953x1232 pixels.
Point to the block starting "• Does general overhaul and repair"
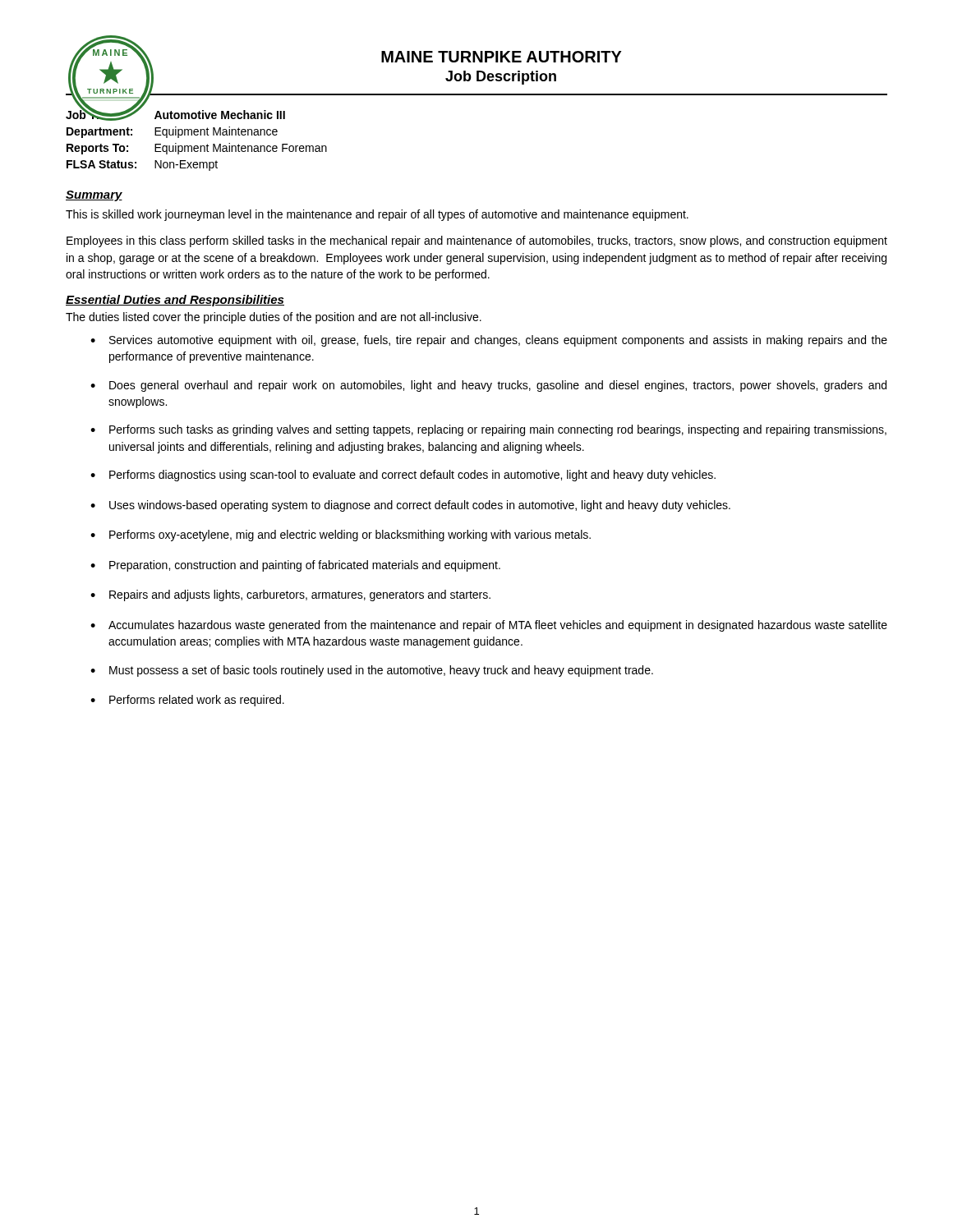tap(489, 394)
